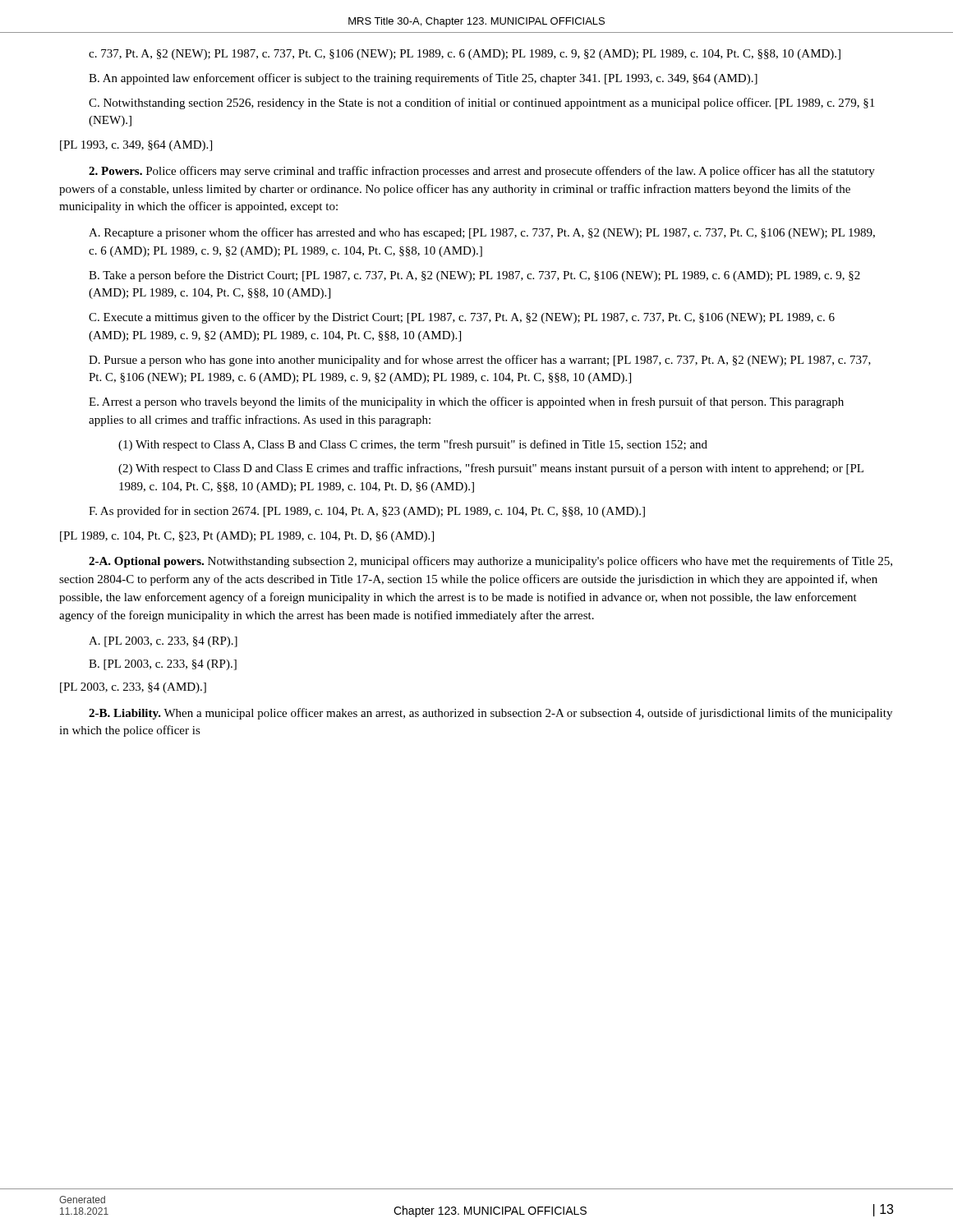Locate the text block starting "(1) With respect to Class"
The width and height of the screenshot is (953, 1232).
coord(413,444)
